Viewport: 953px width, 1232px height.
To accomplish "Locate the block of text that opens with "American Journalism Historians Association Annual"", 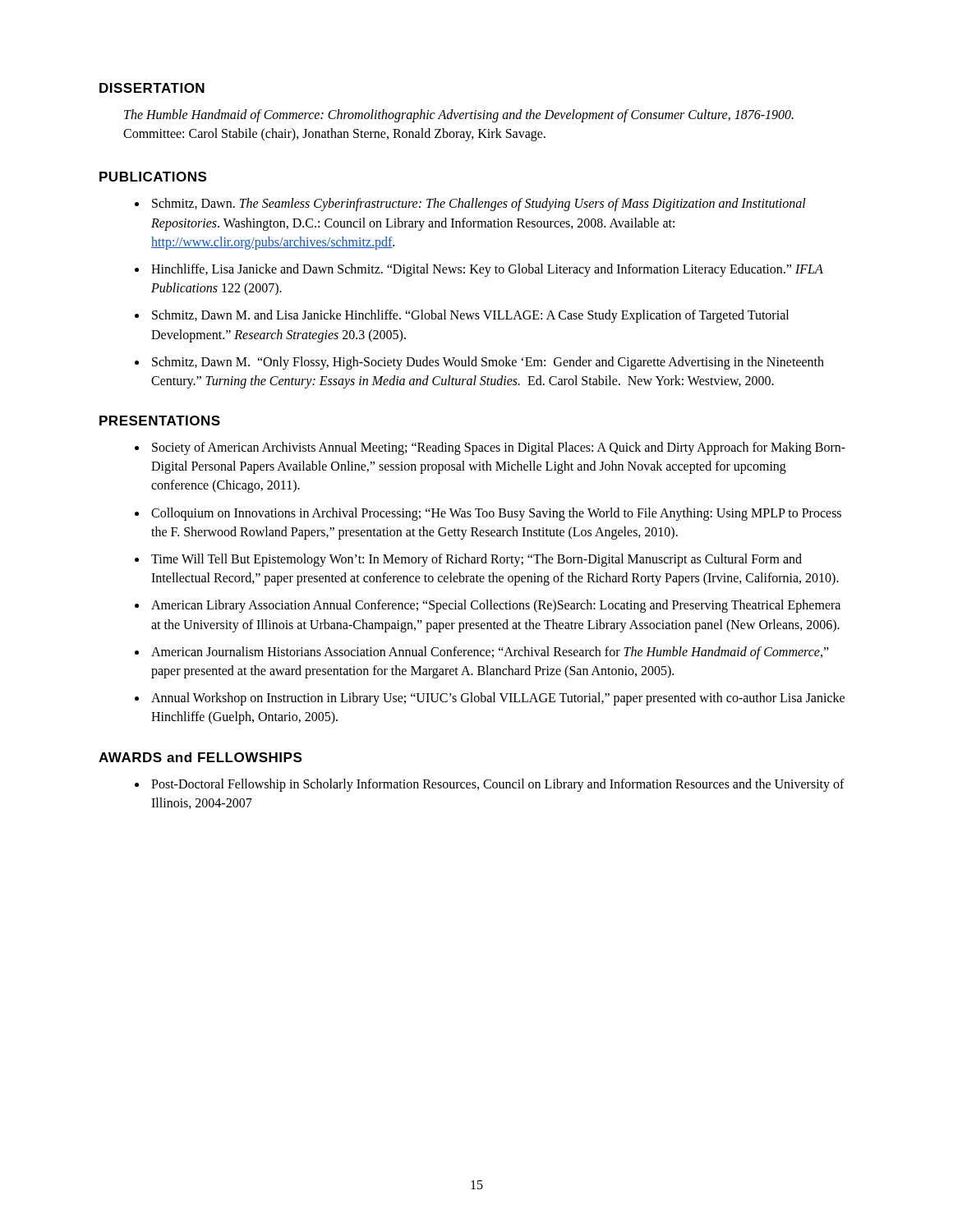I will point(490,661).
